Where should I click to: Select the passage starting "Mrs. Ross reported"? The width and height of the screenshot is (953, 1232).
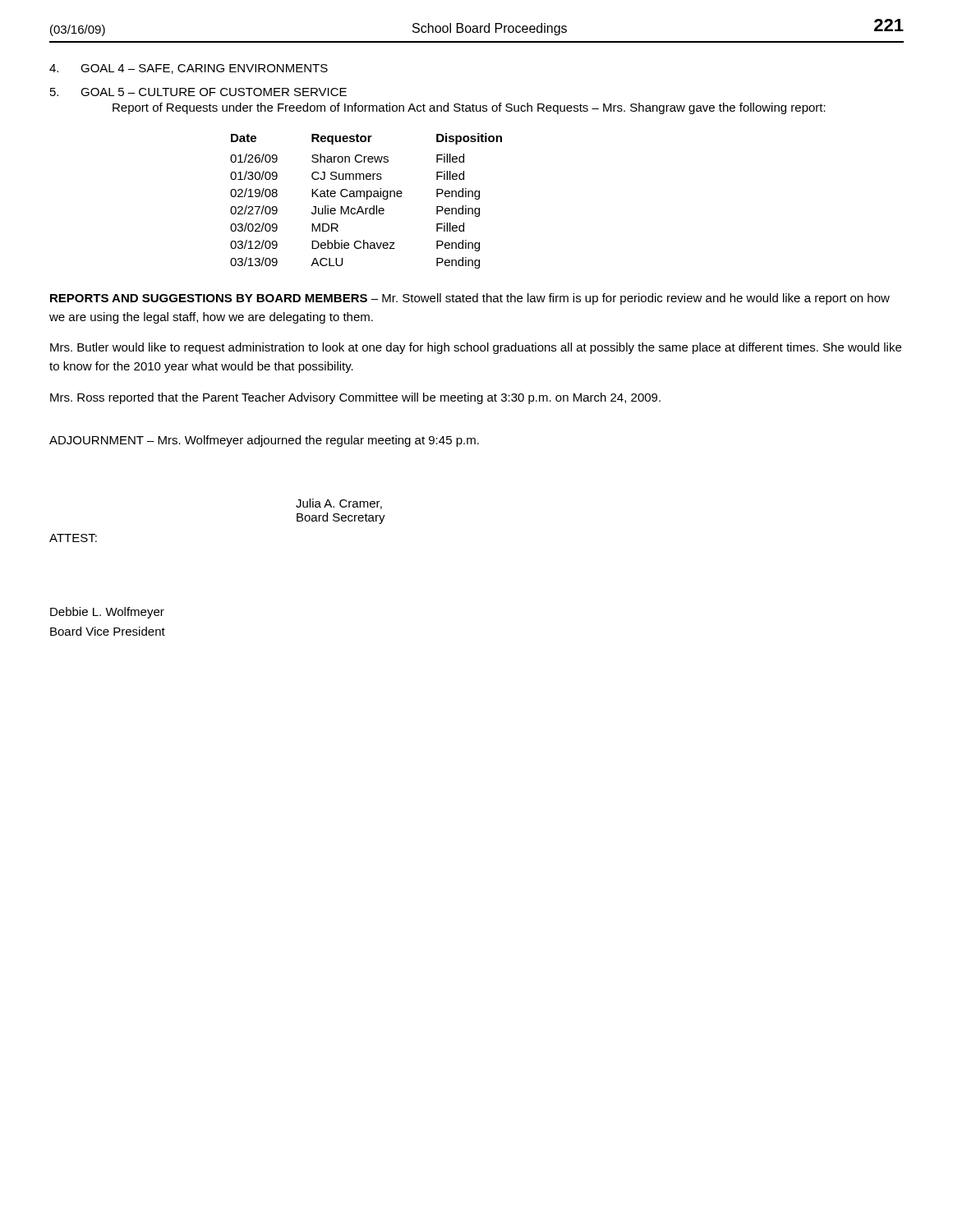pos(355,397)
